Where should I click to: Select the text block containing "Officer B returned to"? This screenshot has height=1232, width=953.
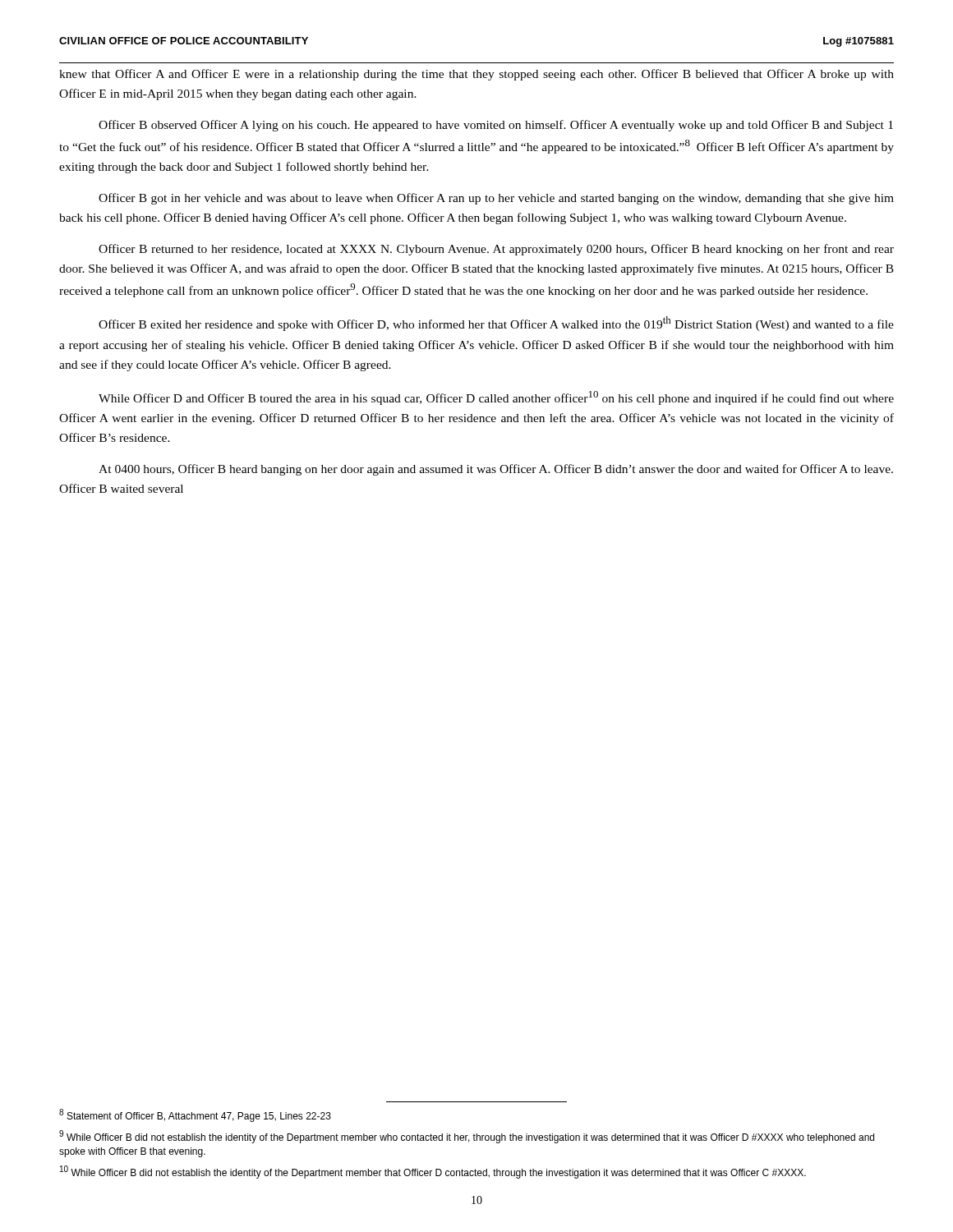click(476, 270)
